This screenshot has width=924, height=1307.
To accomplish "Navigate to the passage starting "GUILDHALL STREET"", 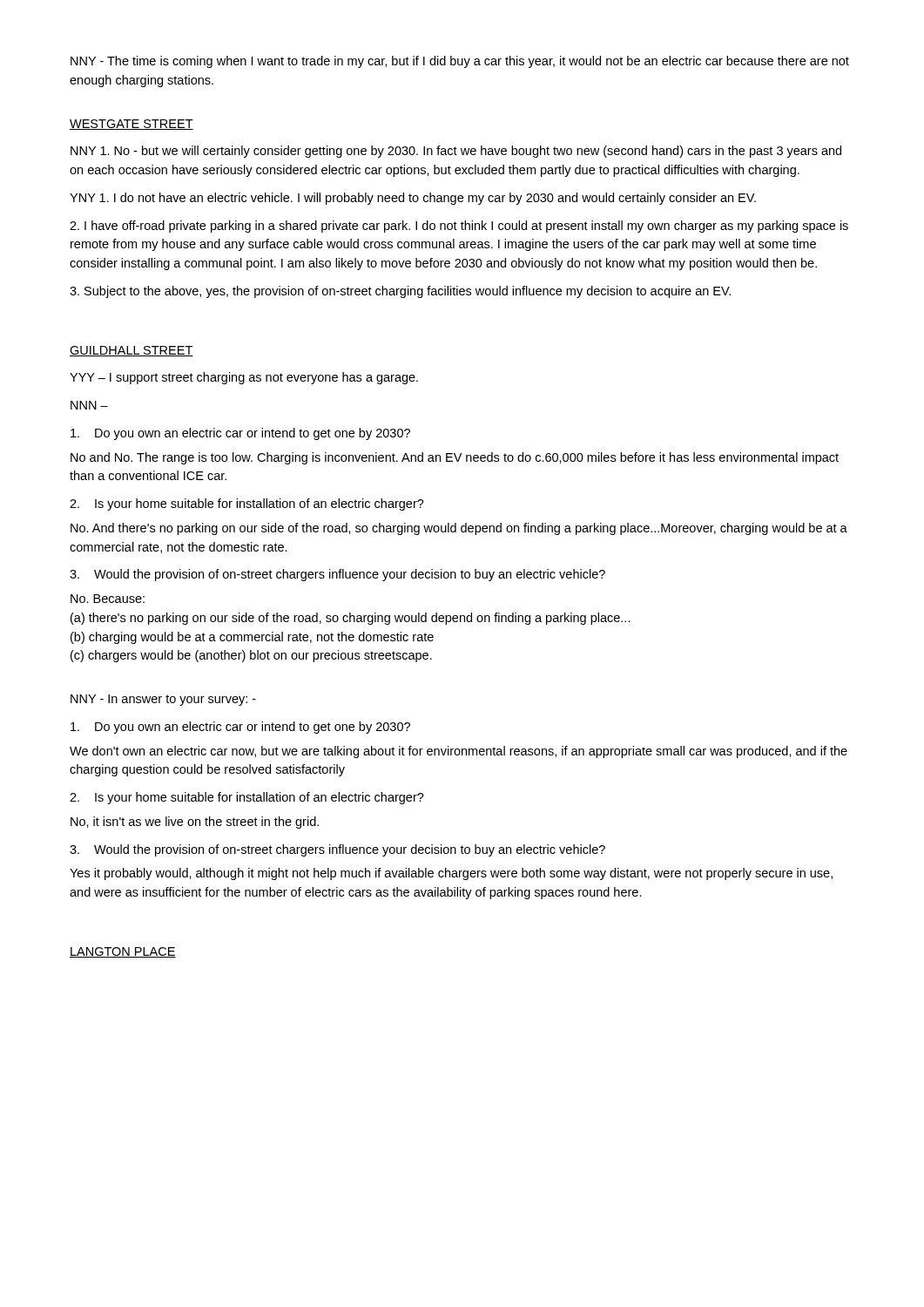I will coord(131,351).
